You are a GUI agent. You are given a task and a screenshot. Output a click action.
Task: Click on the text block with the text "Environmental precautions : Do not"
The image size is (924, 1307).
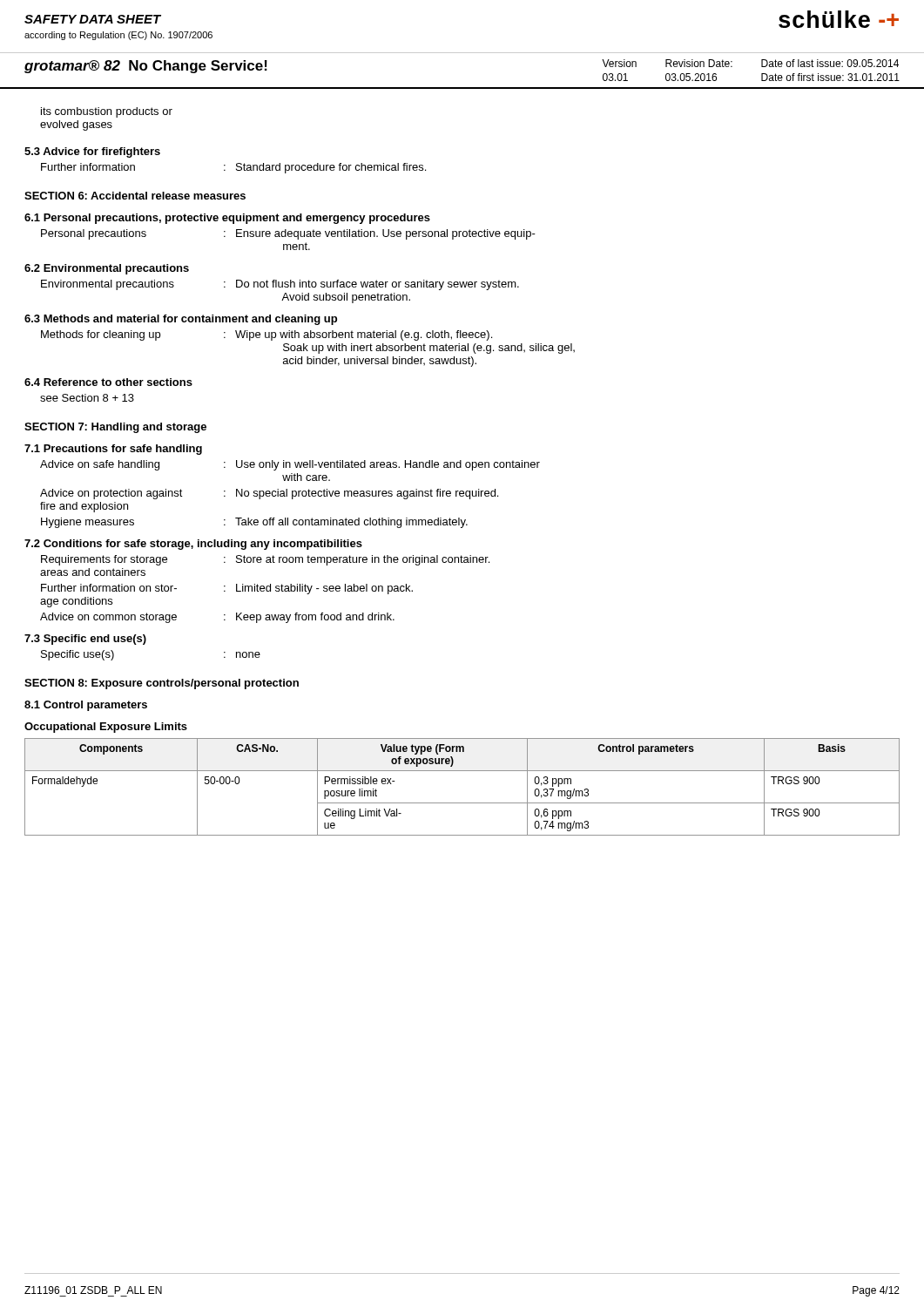click(470, 290)
